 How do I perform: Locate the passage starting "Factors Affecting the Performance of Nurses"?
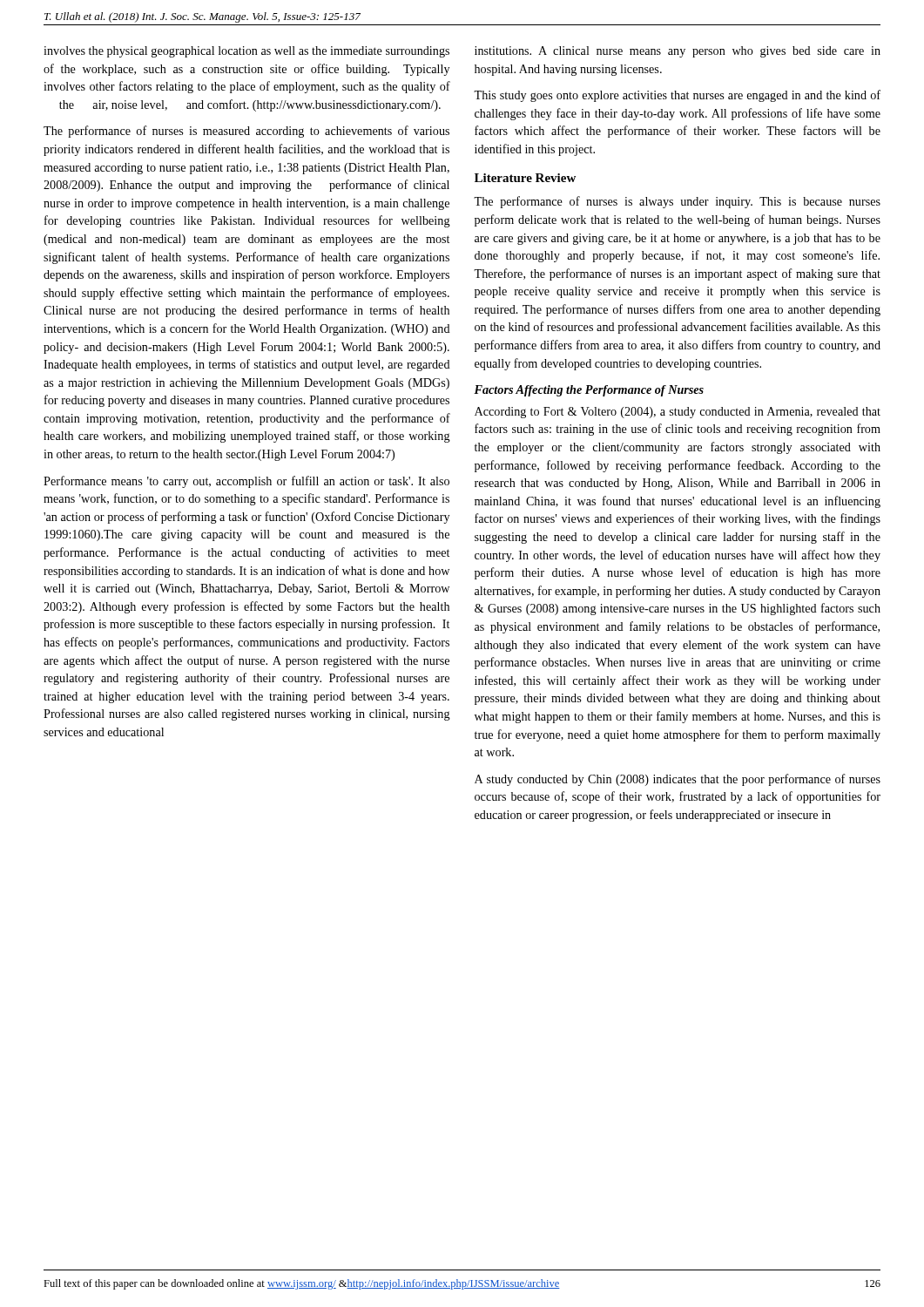[589, 390]
